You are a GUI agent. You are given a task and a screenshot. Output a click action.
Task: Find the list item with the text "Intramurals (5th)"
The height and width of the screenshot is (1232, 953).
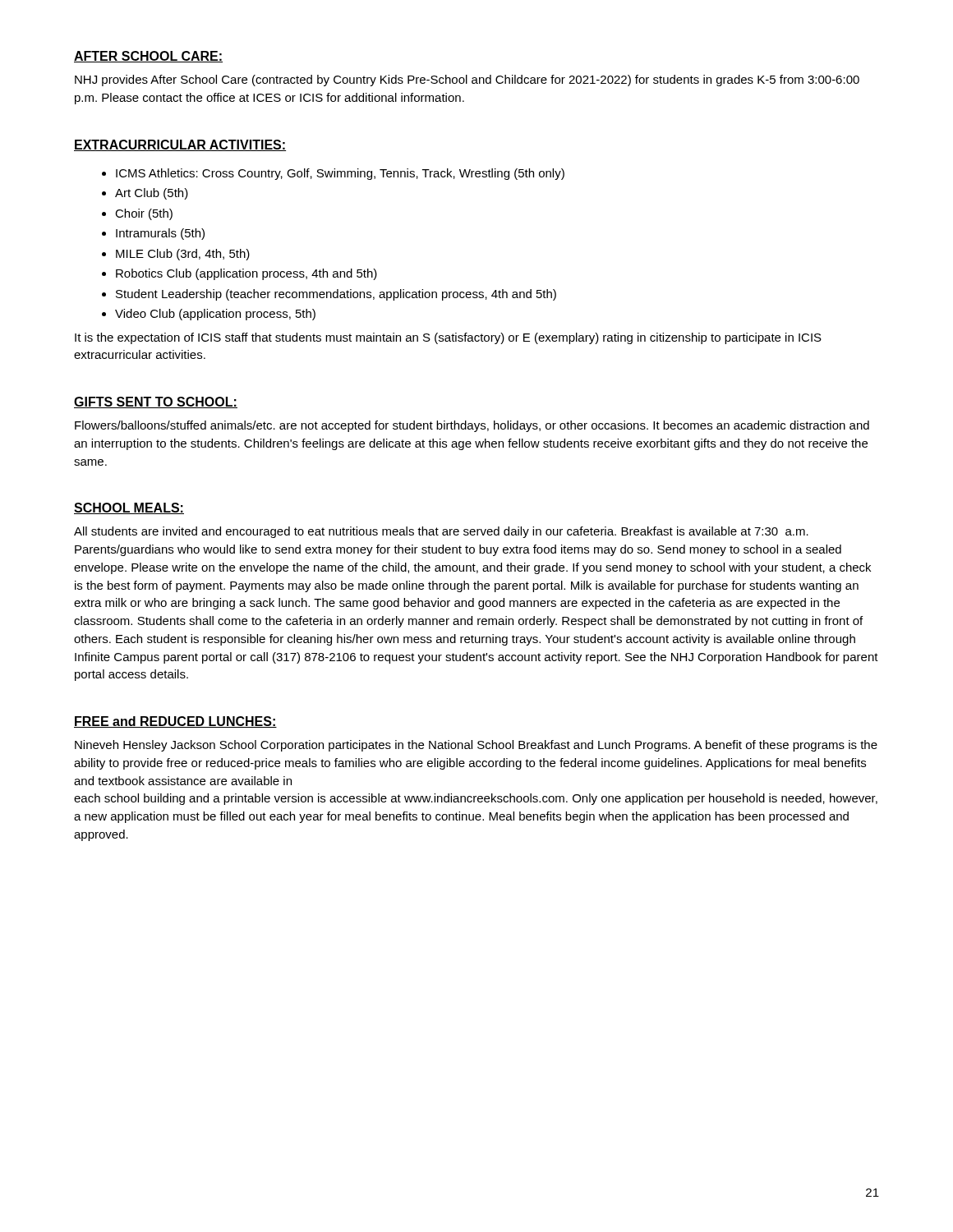(160, 233)
